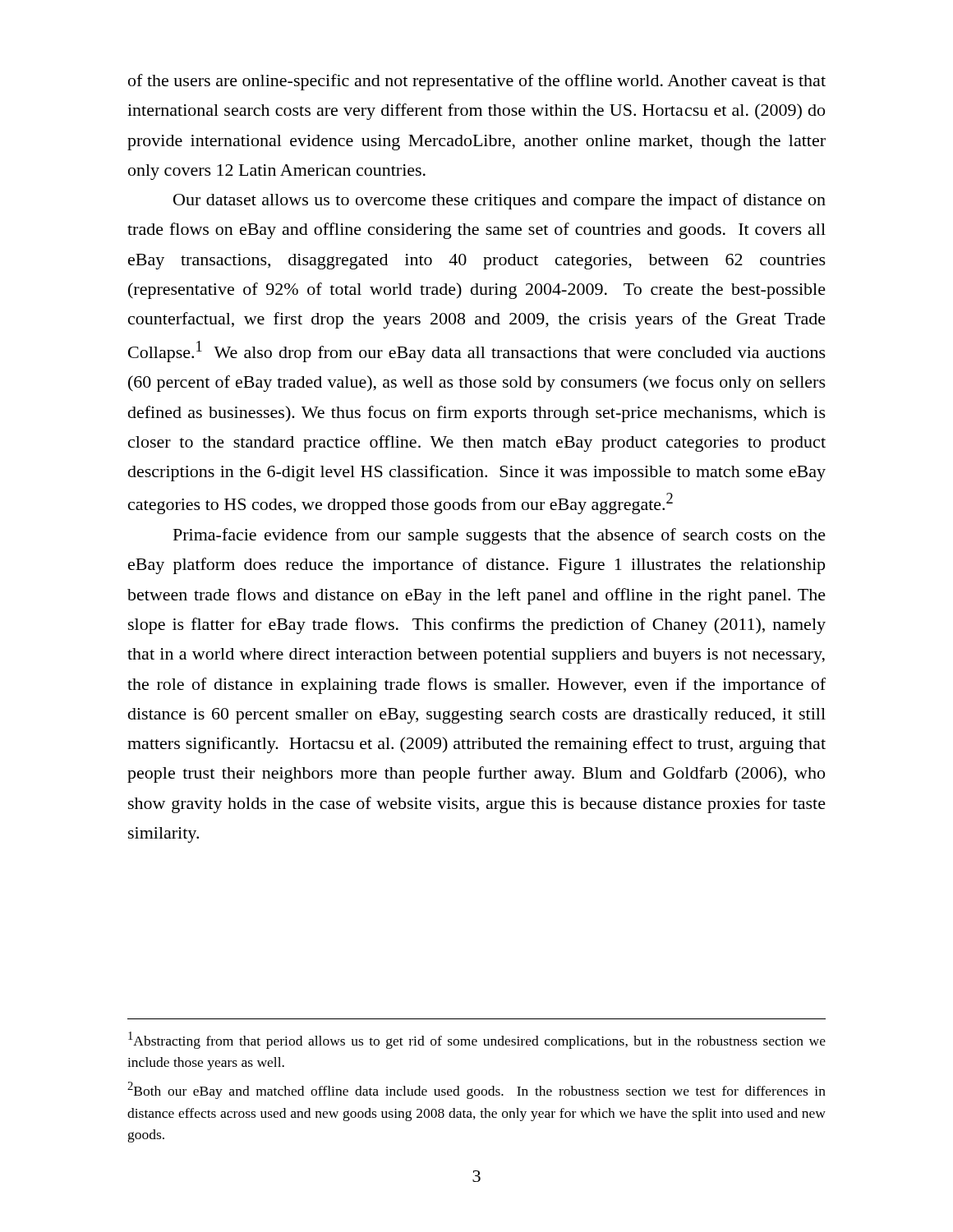Image resolution: width=953 pixels, height=1232 pixels.
Task: Click on the region starting "of the users are online-specific and not representative"
Action: click(476, 125)
